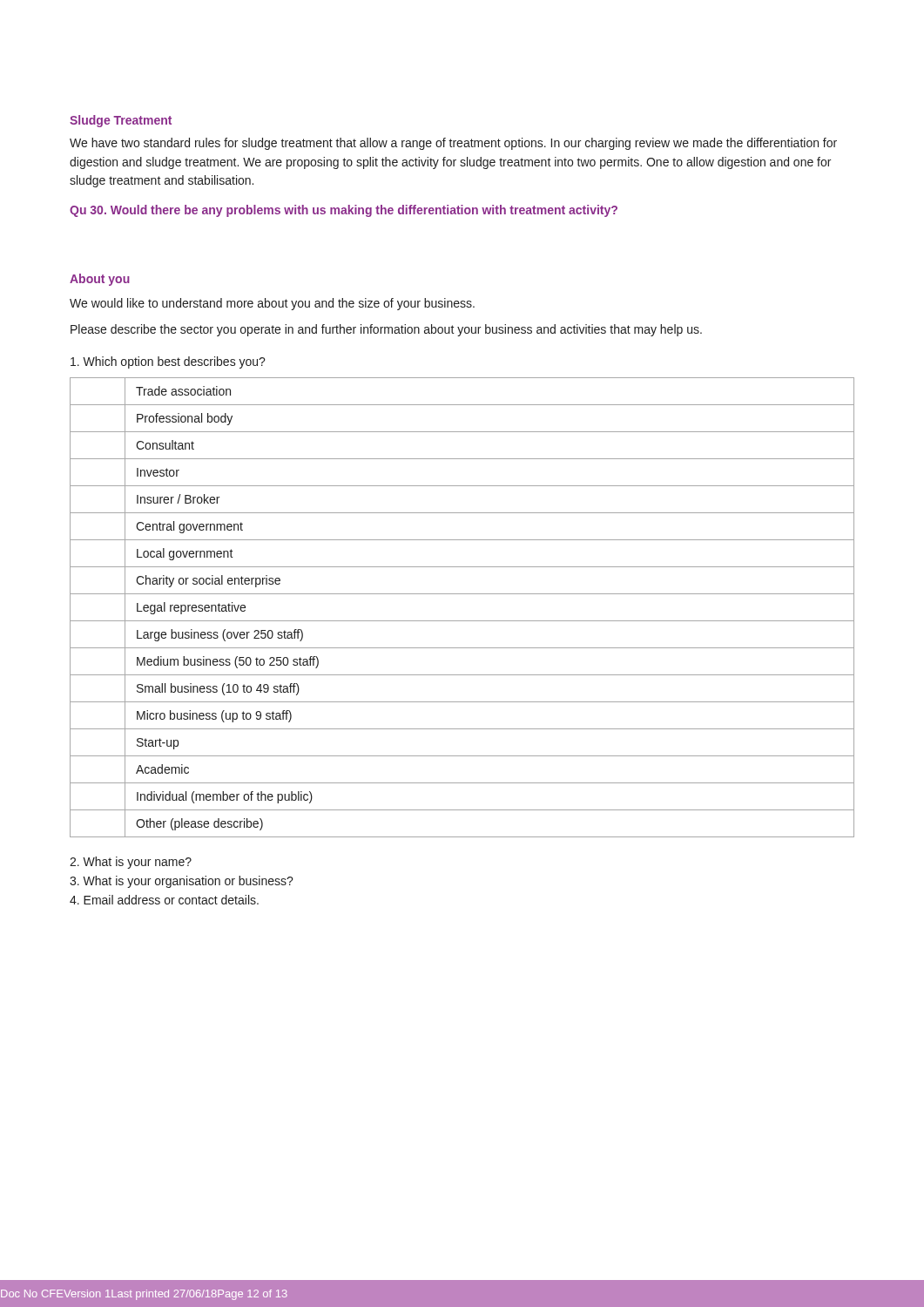Find the list item containing "2. What is"

[131, 862]
